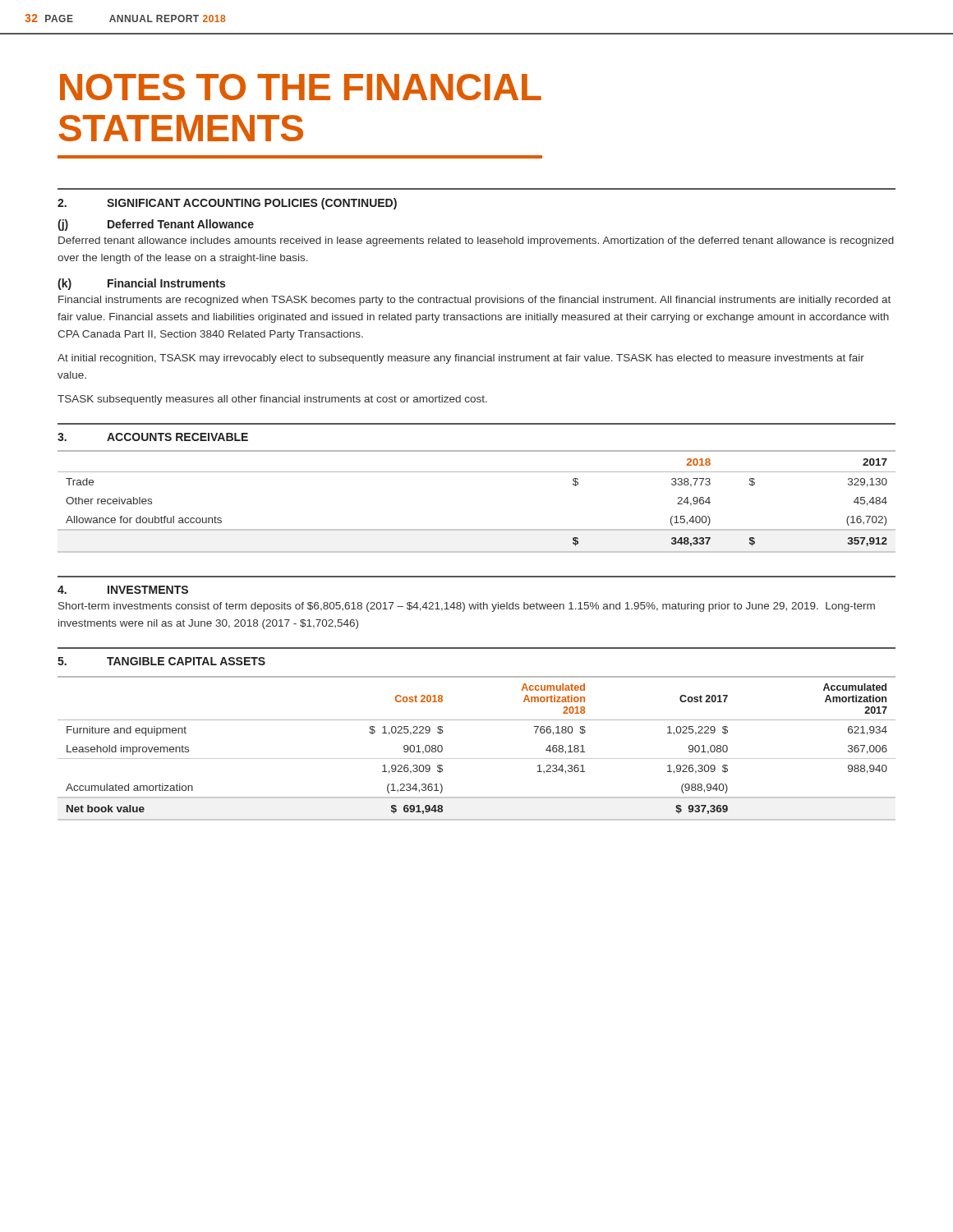Image resolution: width=953 pixels, height=1232 pixels.
Task: Locate the element starting "3. ACCOUNTS RECEIVABLE"
Action: 153,437
